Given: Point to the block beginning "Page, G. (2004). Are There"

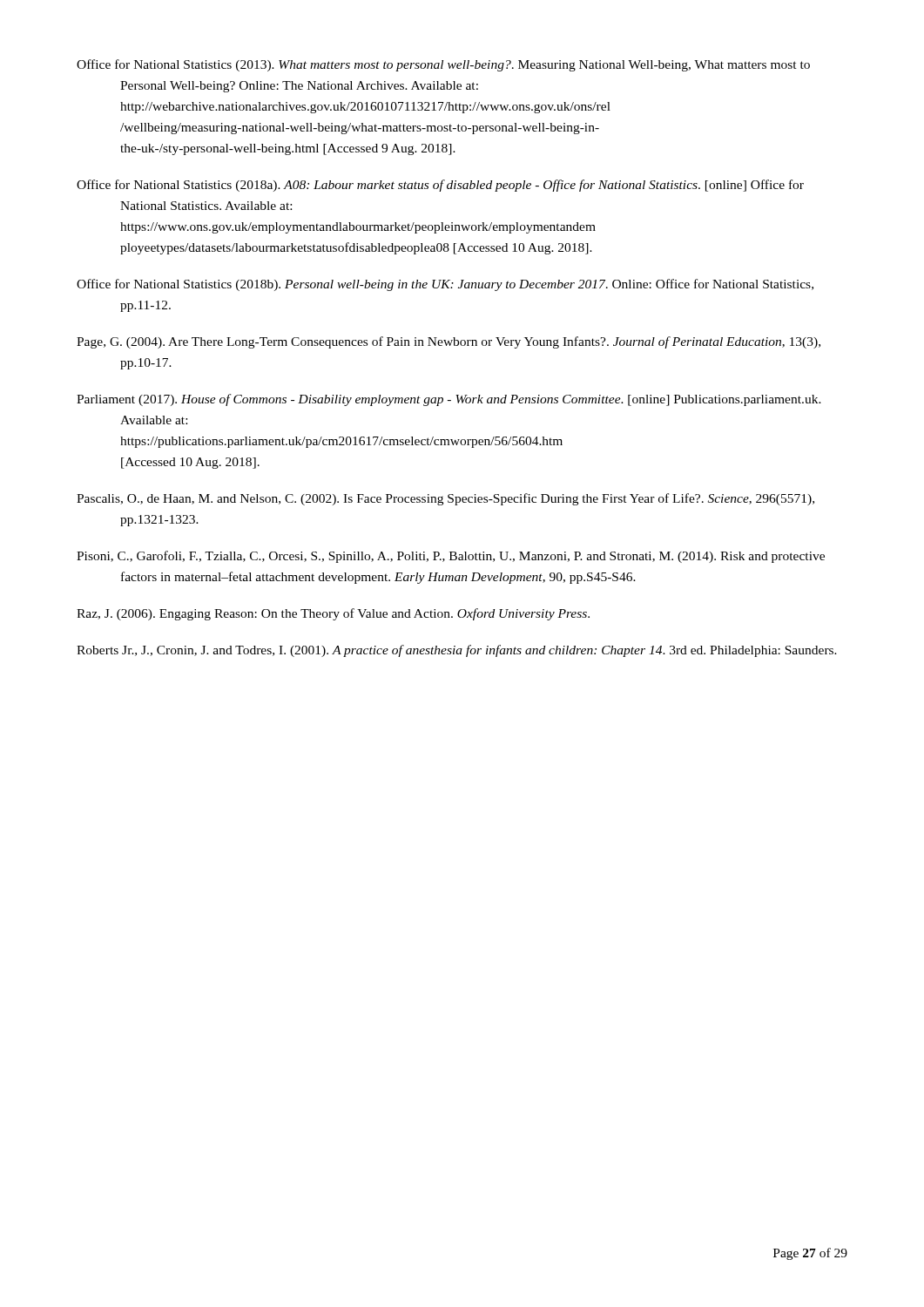Looking at the screenshot, I should [x=449, y=352].
